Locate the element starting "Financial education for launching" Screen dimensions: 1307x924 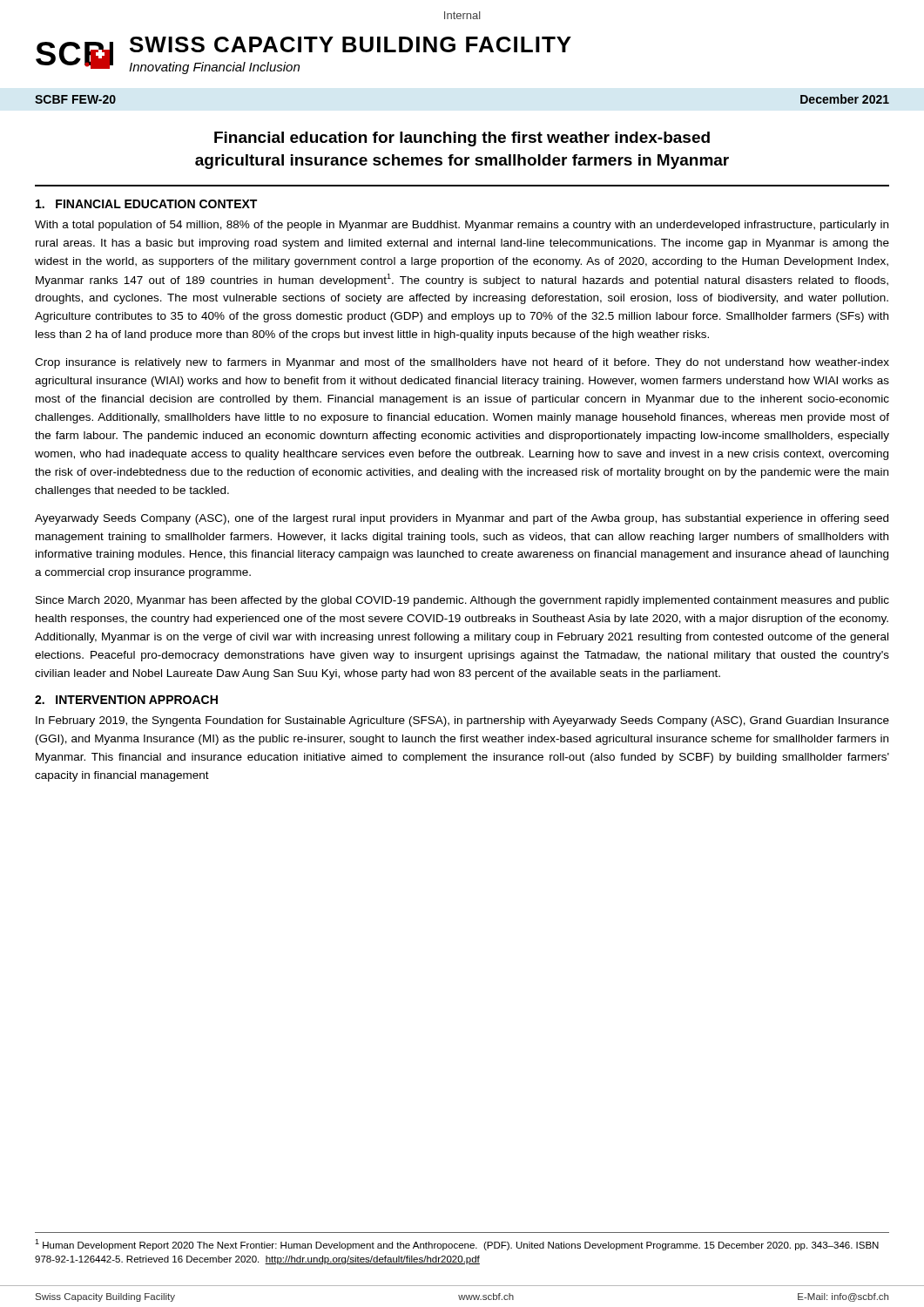[x=462, y=149]
